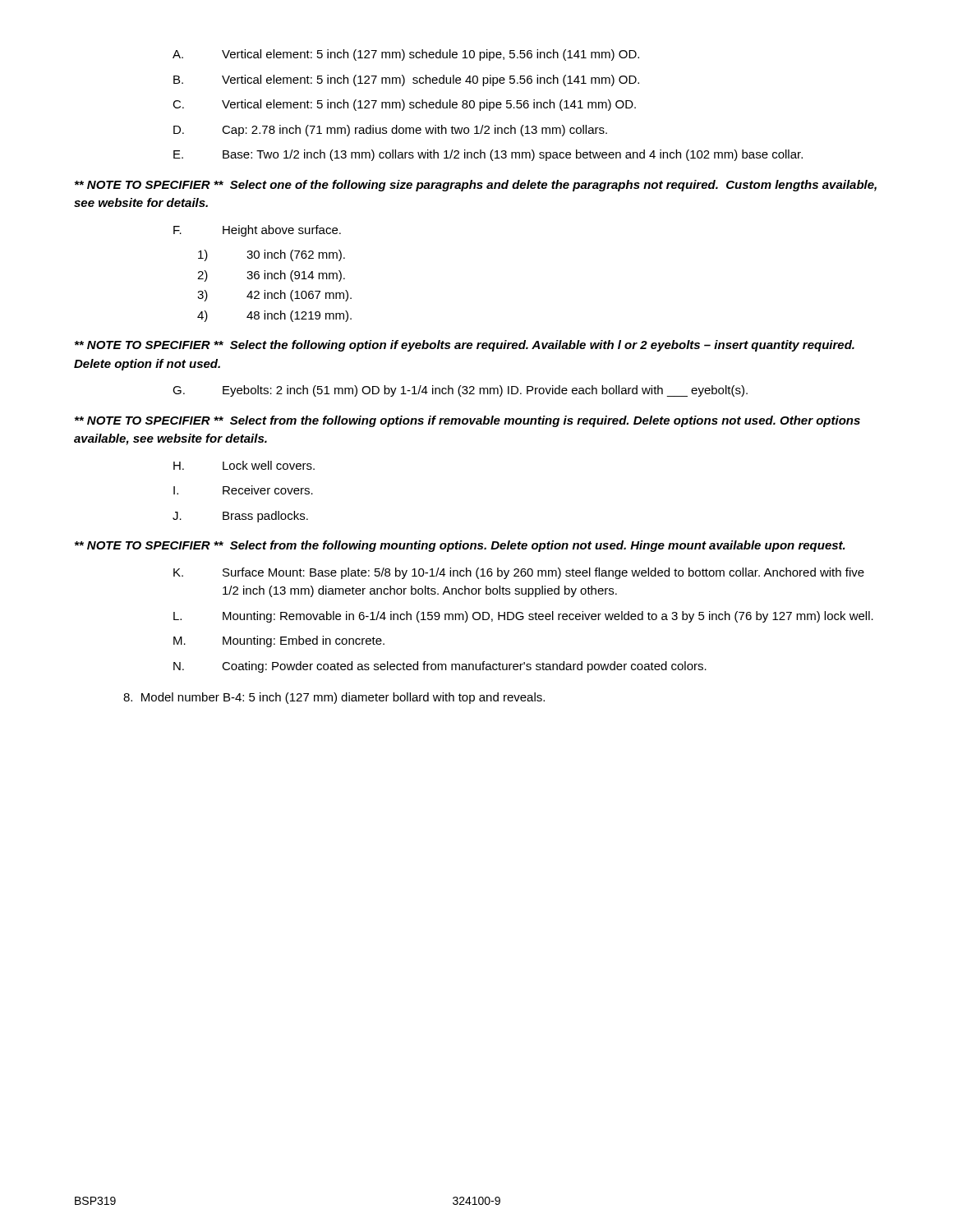Click on the list item that reads "2) 36 inch (914 mm)."
The image size is (953, 1232).
click(271, 276)
